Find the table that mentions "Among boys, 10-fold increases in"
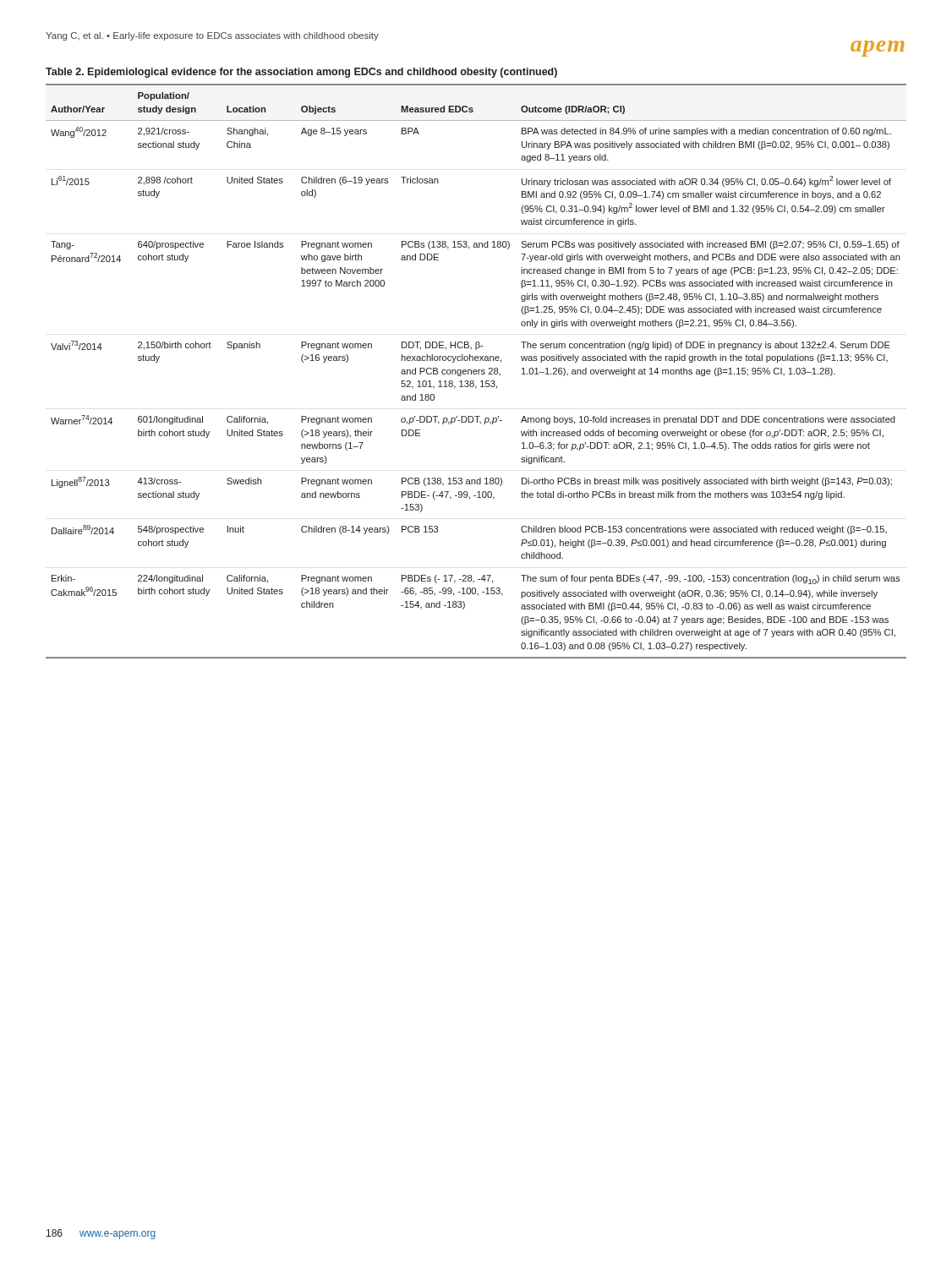 [x=476, y=362]
